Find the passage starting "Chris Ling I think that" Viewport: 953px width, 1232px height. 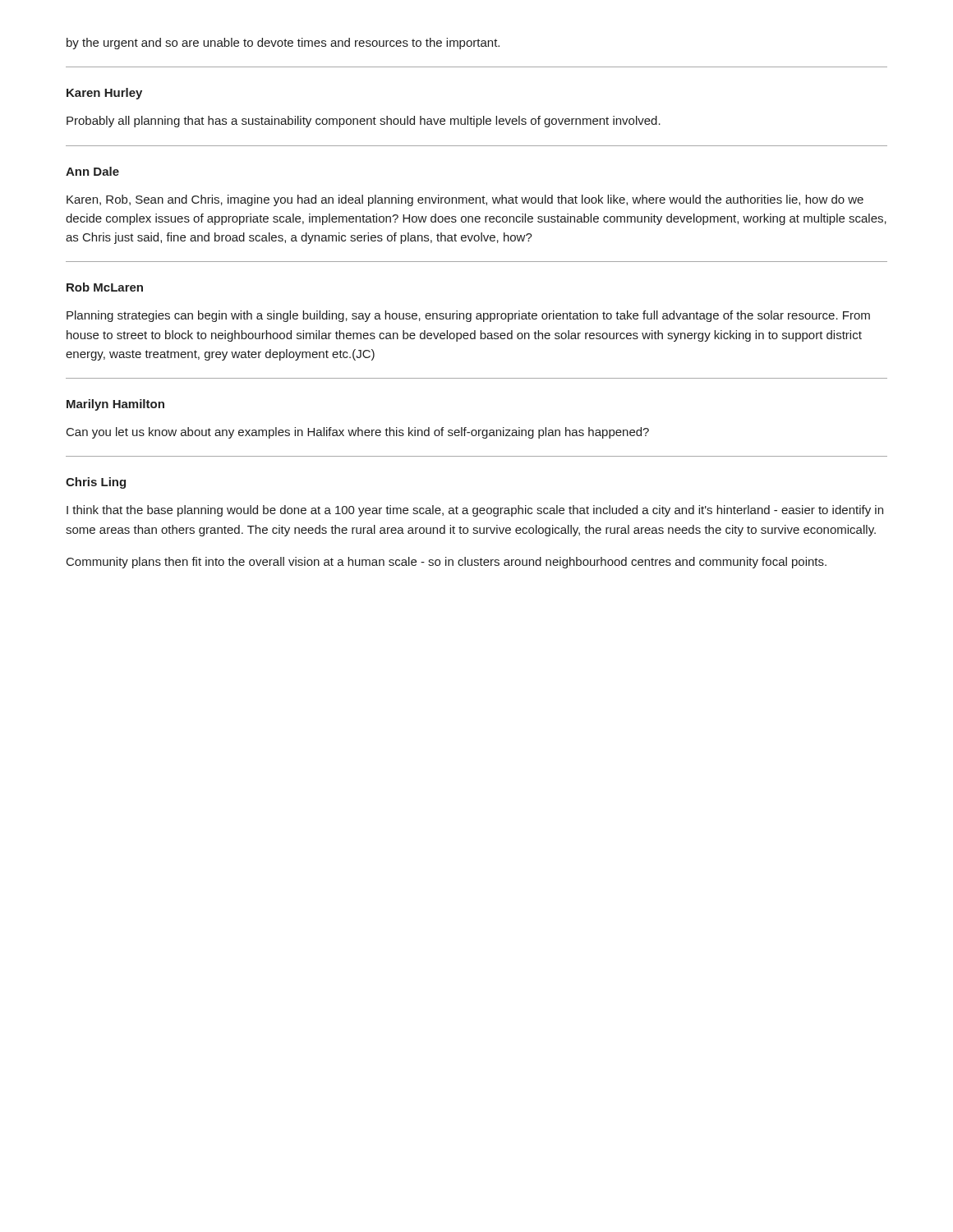[476, 523]
